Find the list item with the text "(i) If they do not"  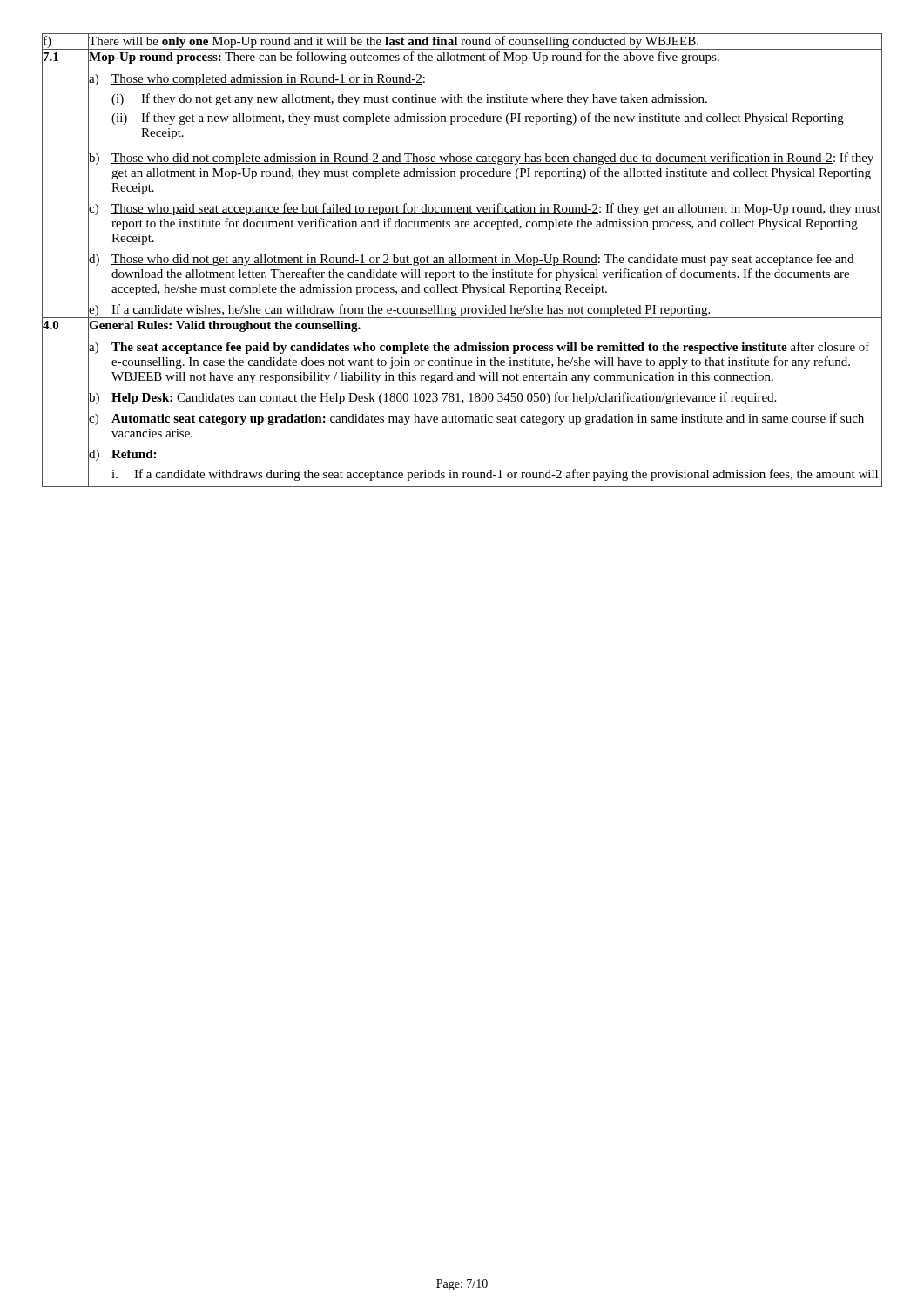click(496, 99)
